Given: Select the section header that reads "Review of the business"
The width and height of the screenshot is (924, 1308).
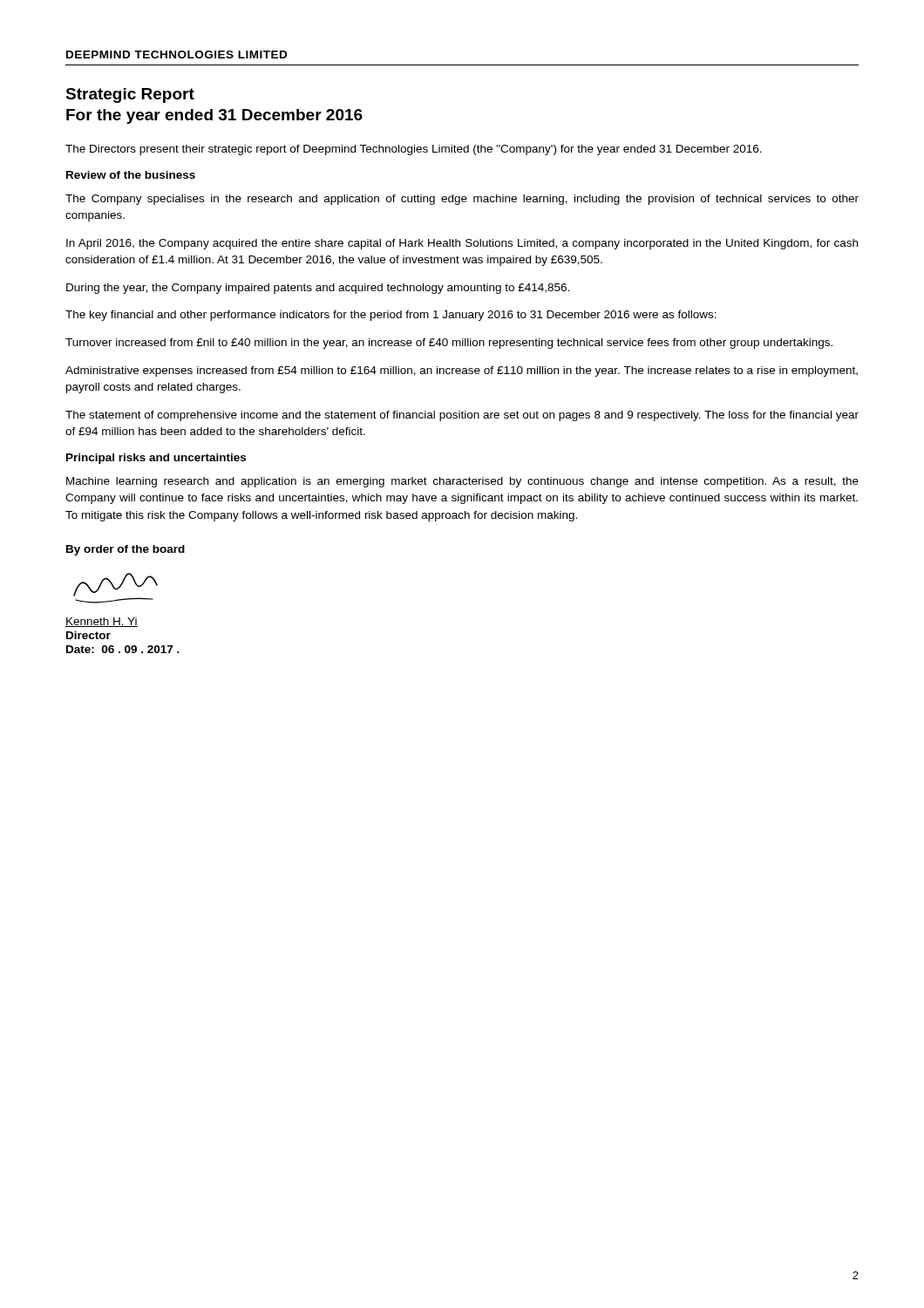Looking at the screenshot, I should point(130,174).
